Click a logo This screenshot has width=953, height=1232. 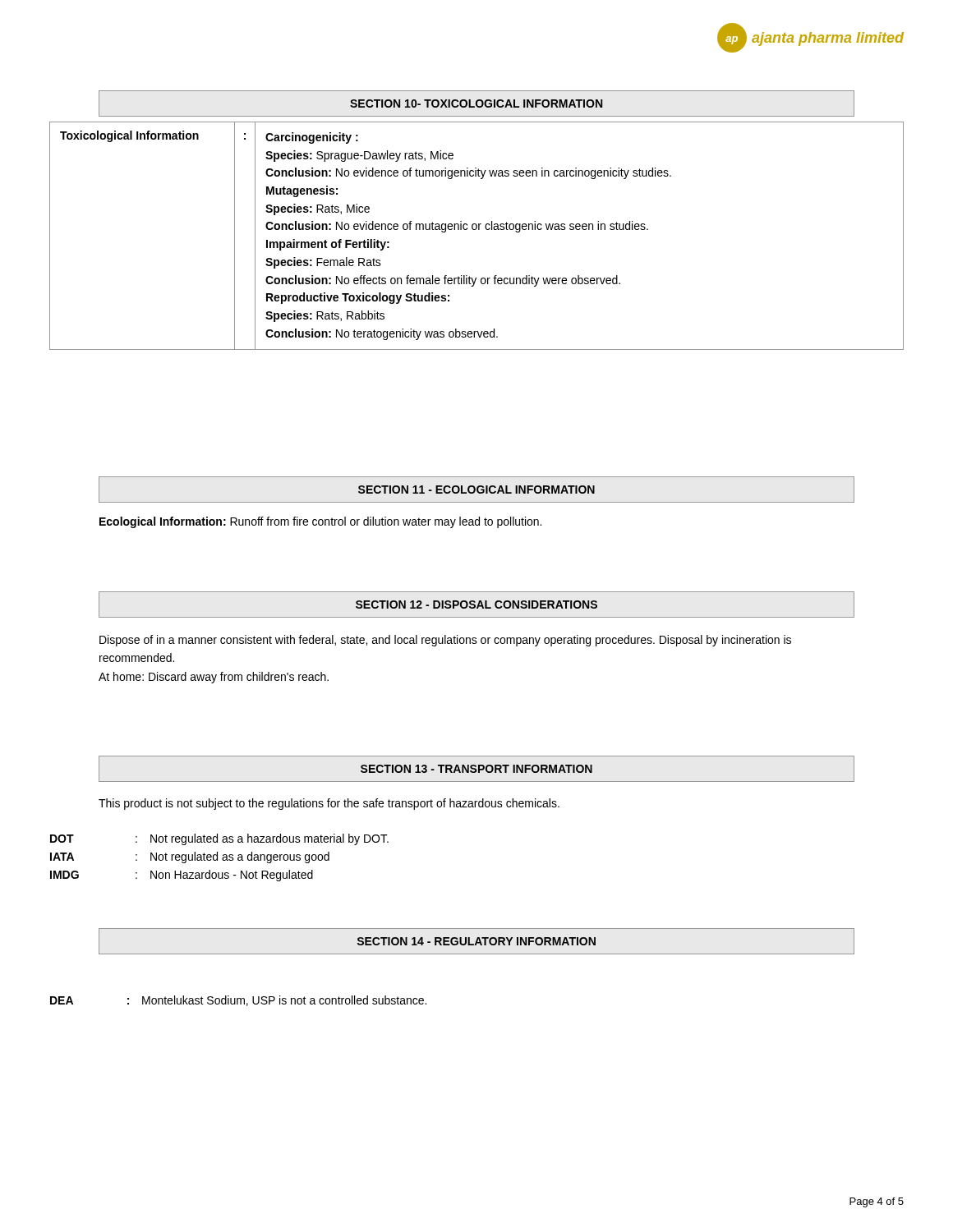pos(810,38)
